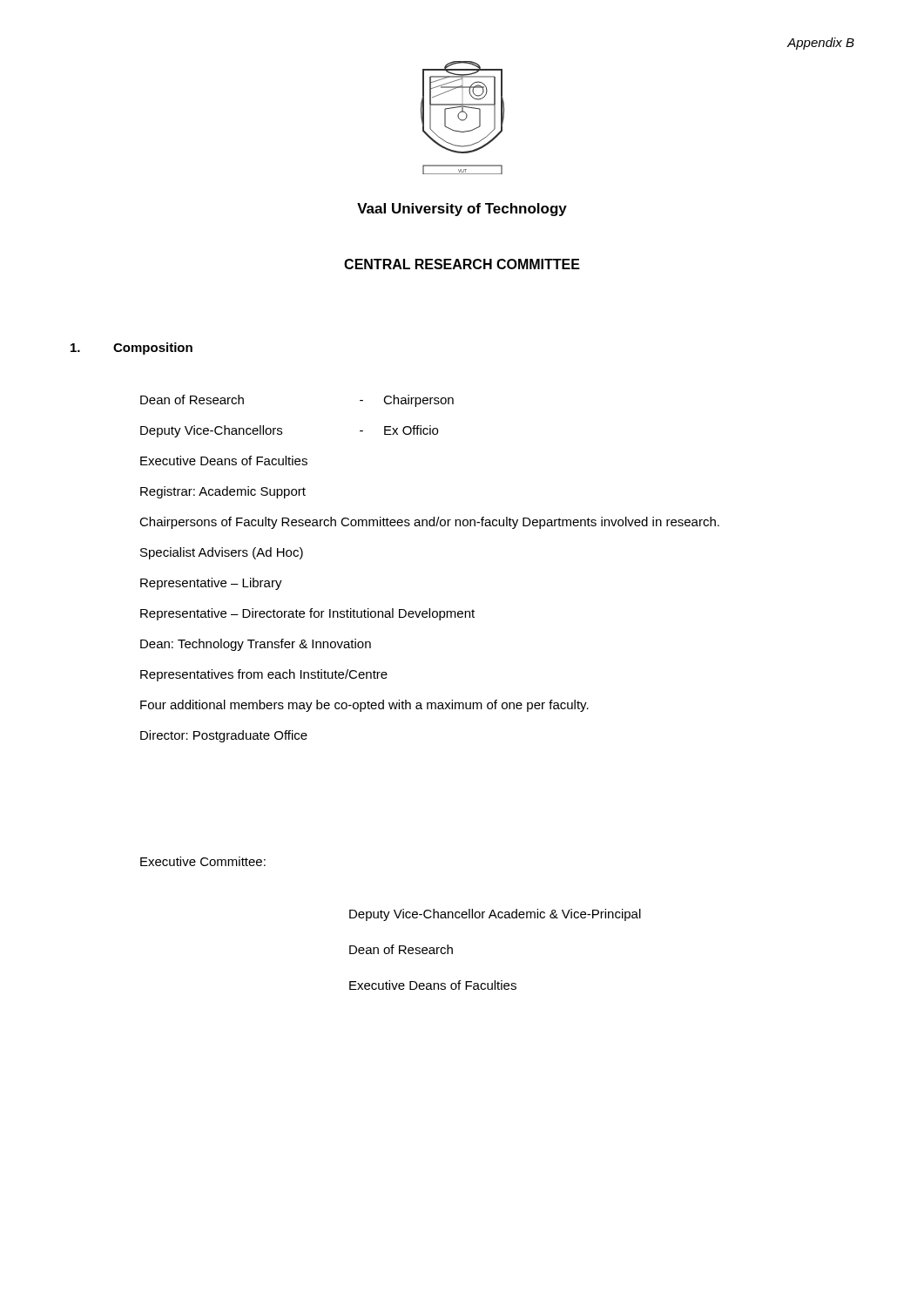Locate the text "CENTRAL RESEARCH COMMITTEE"
This screenshot has width=924, height=1307.
[462, 264]
